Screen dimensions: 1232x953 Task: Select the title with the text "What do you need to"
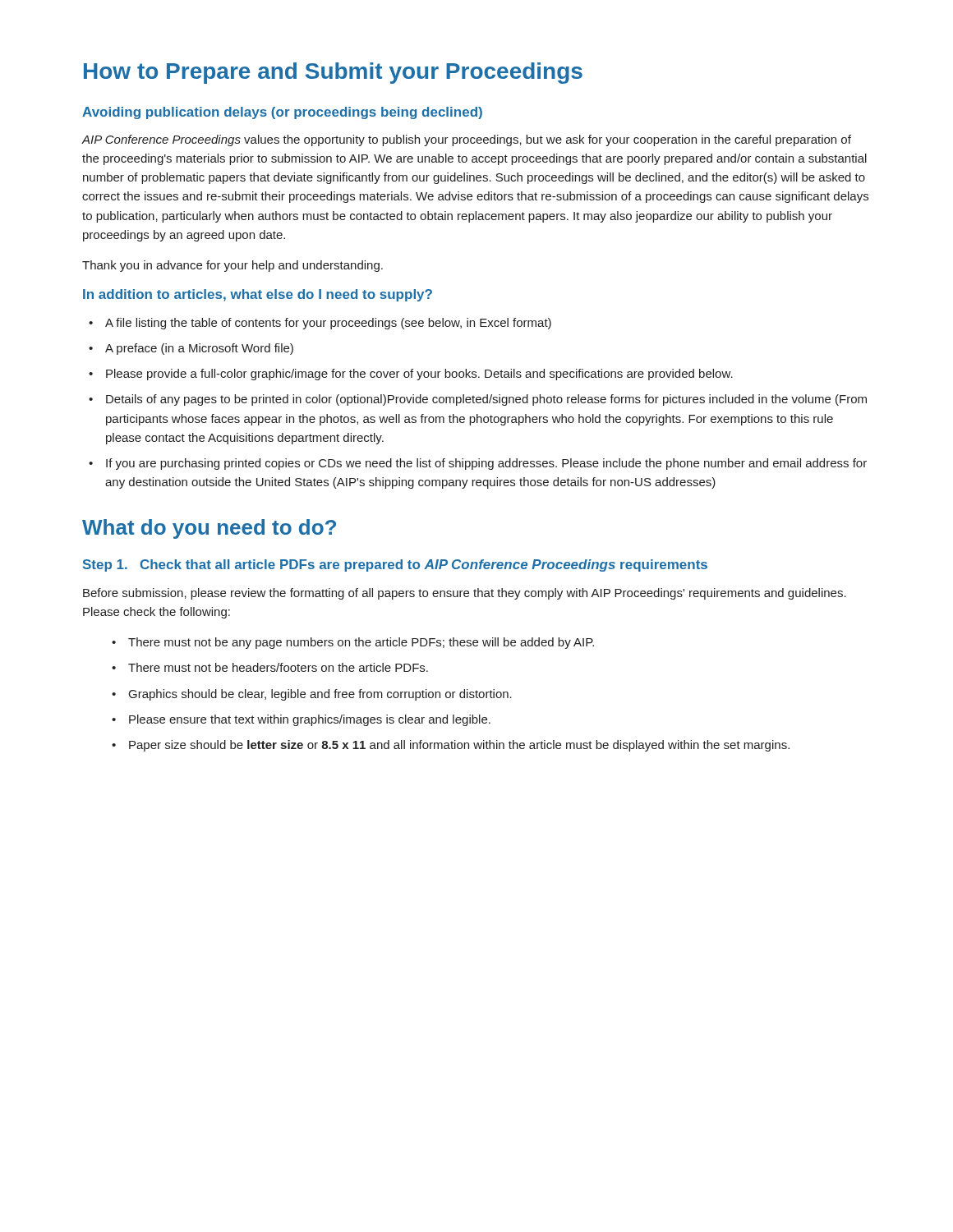pyautogui.click(x=209, y=529)
